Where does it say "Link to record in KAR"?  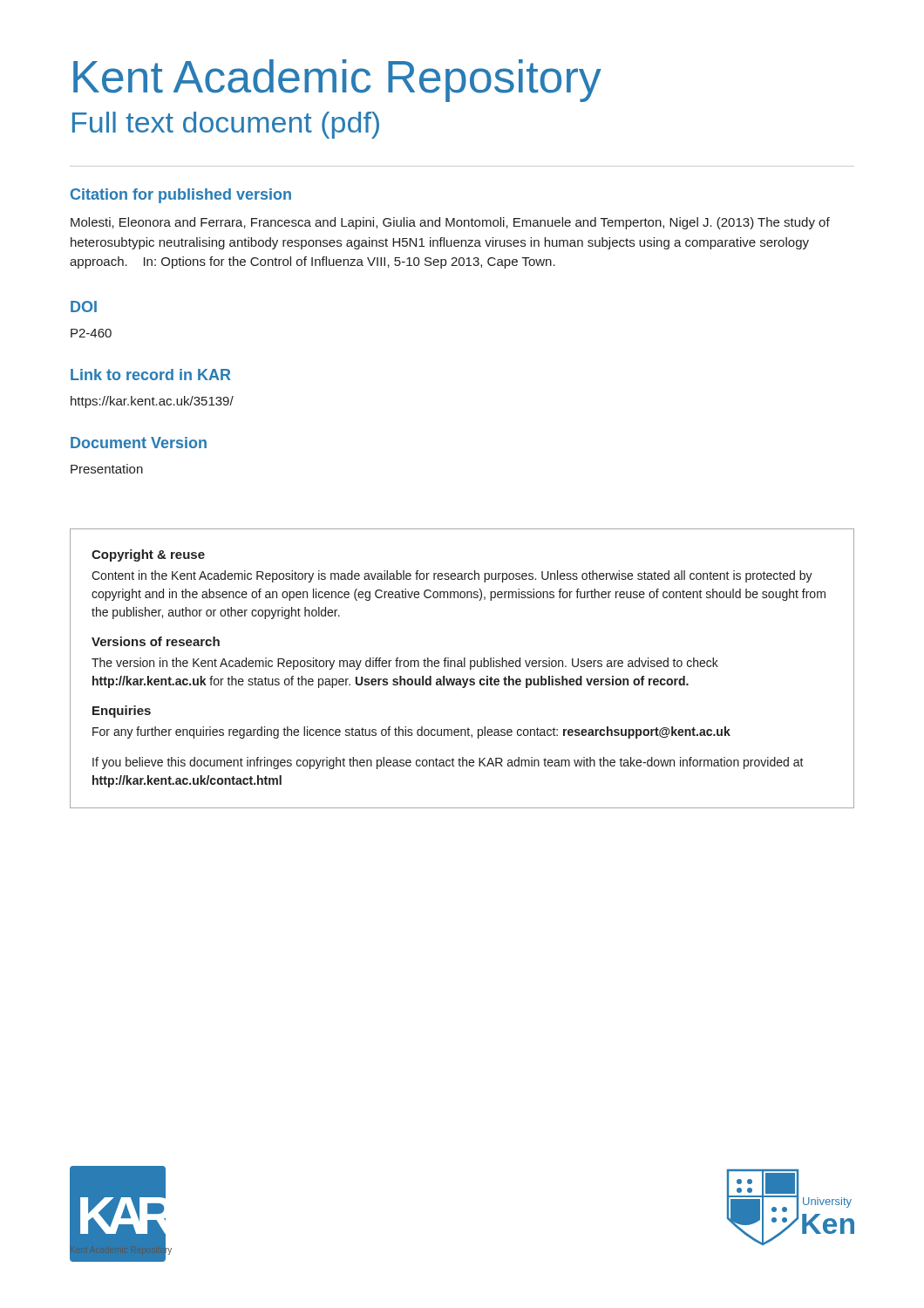click(x=151, y=375)
